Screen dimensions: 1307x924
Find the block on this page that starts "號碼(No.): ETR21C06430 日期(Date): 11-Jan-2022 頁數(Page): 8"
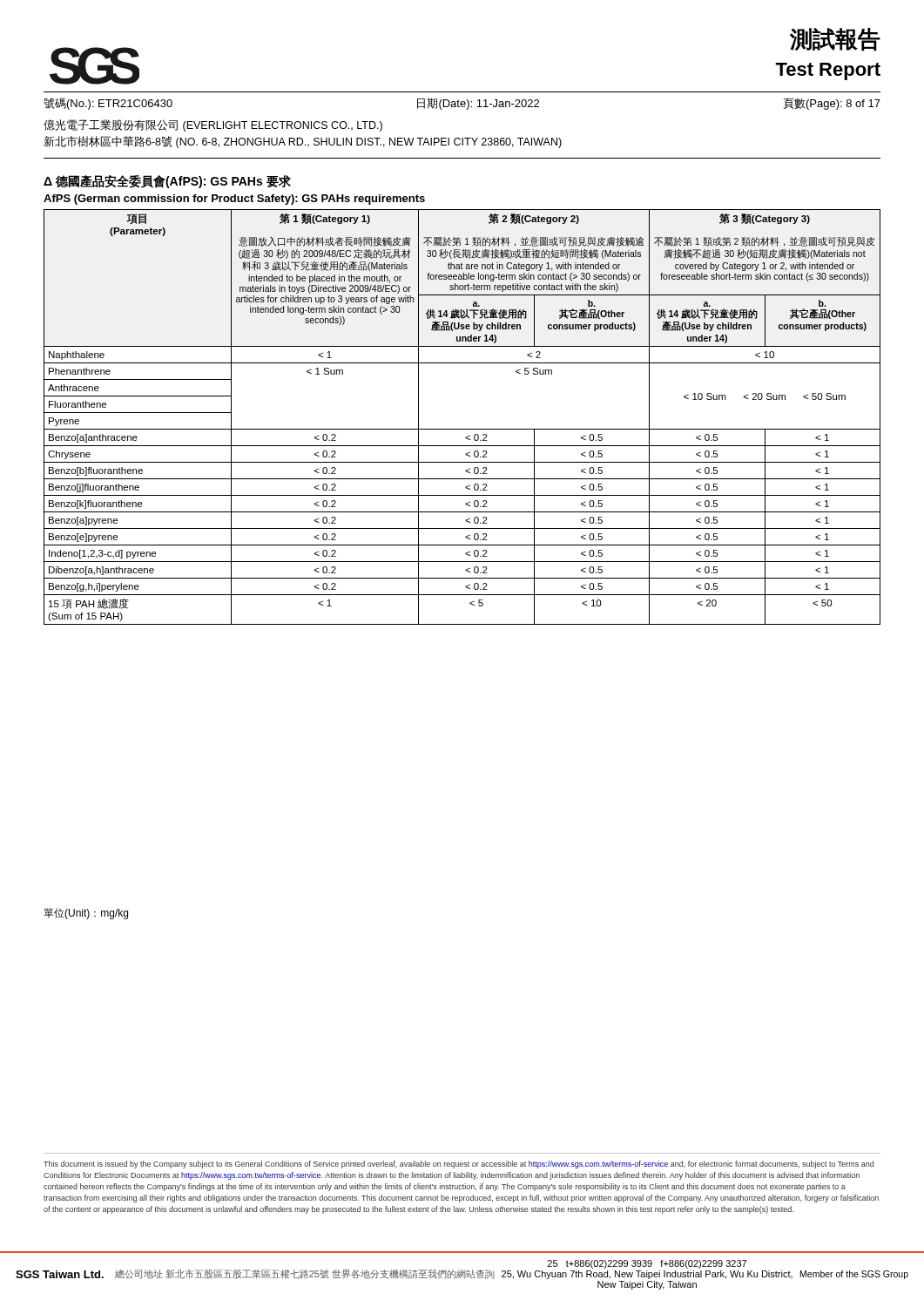click(x=462, y=104)
